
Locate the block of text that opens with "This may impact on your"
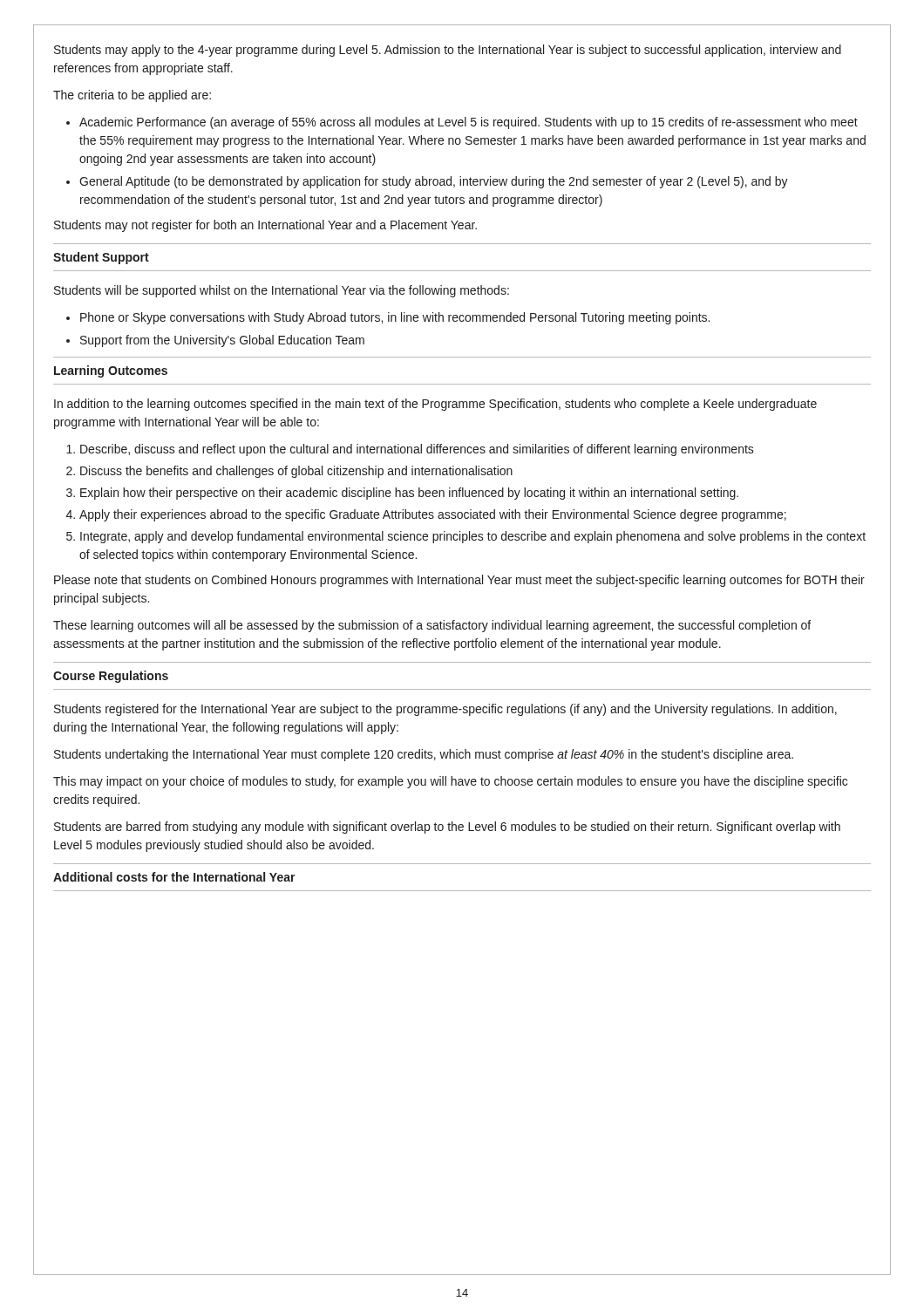[x=451, y=790]
